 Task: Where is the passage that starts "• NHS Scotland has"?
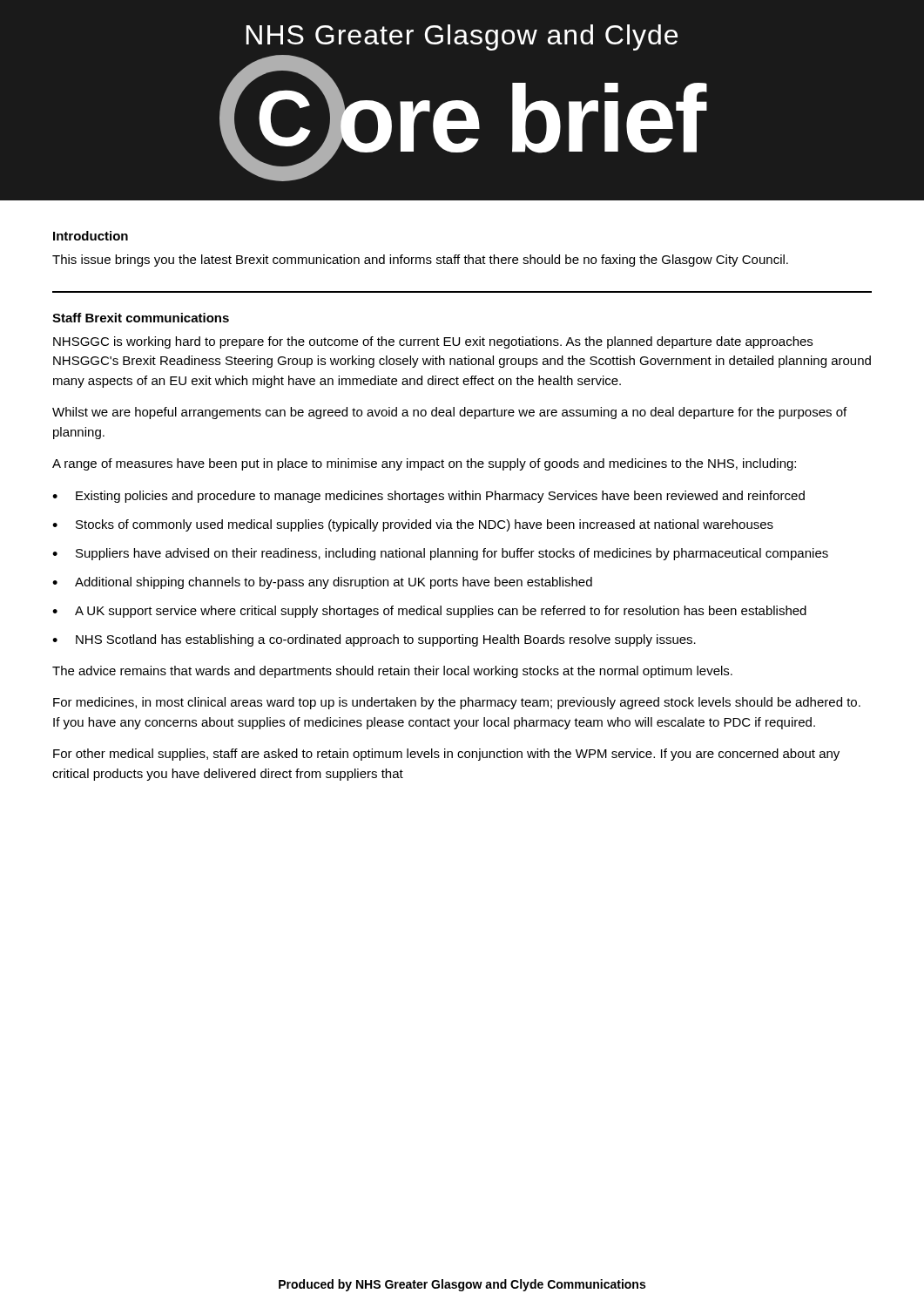(x=462, y=641)
